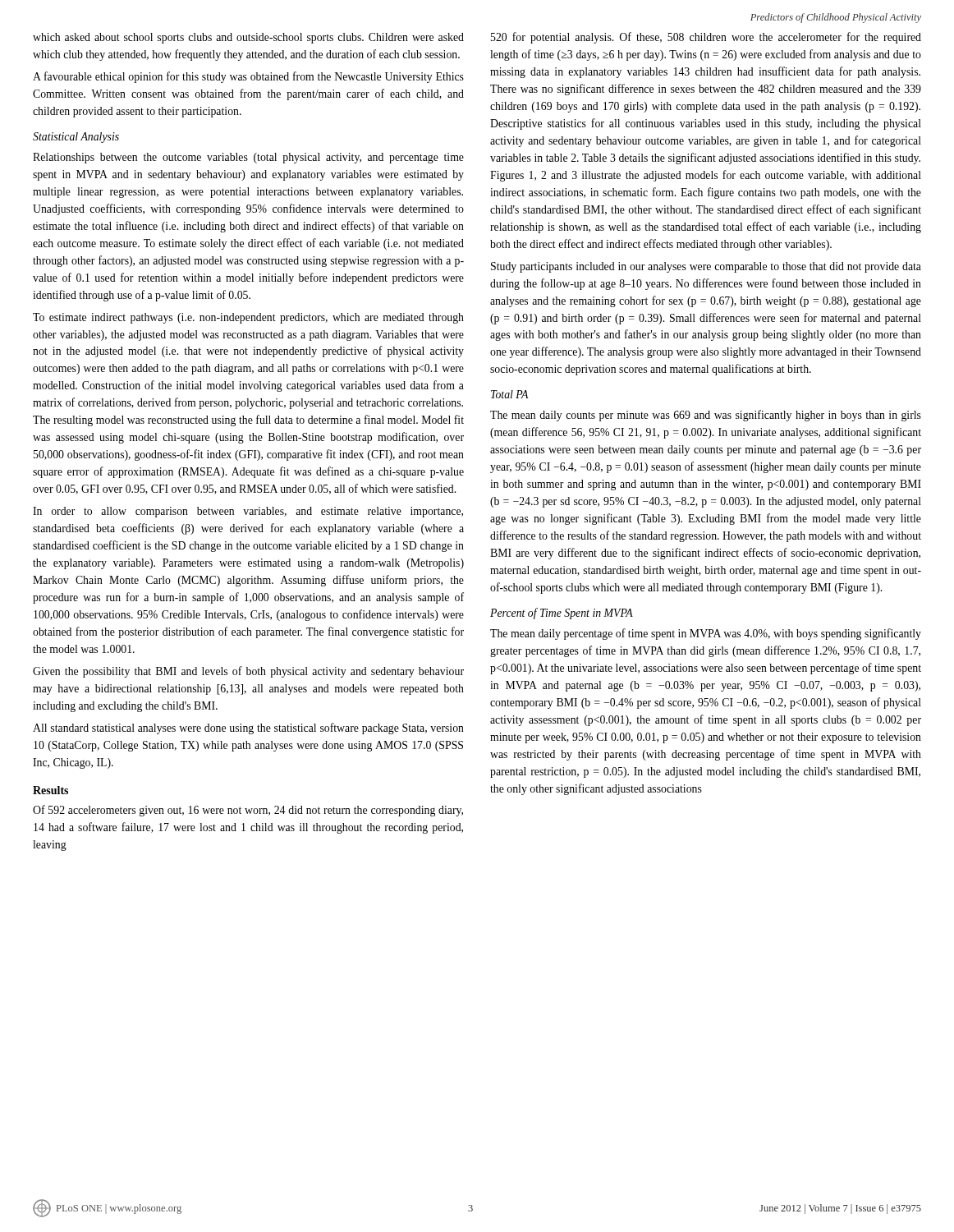Click where it says "Statistical Analysis"

[76, 137]
